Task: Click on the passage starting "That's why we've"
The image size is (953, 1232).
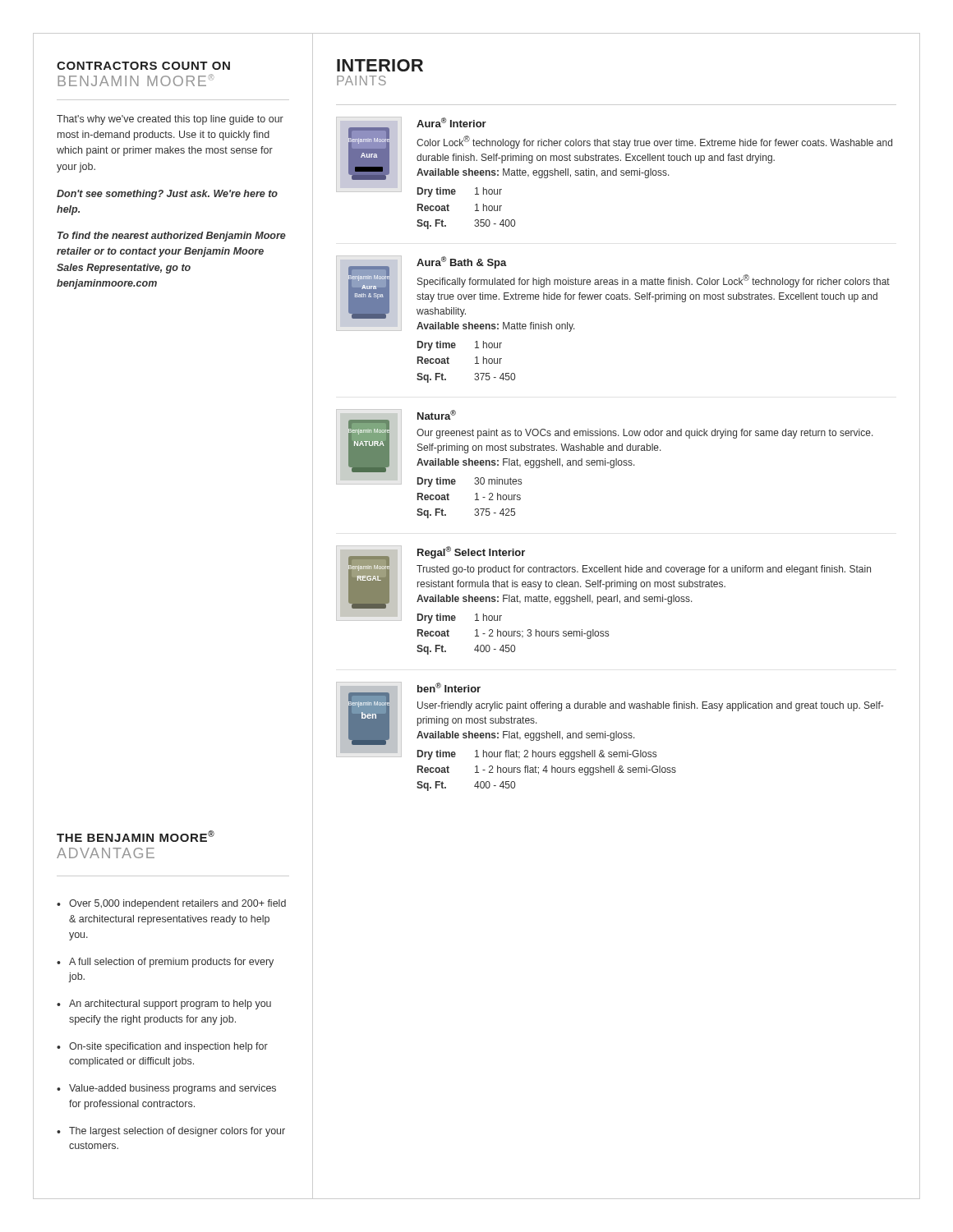Action: pos(170,143)
